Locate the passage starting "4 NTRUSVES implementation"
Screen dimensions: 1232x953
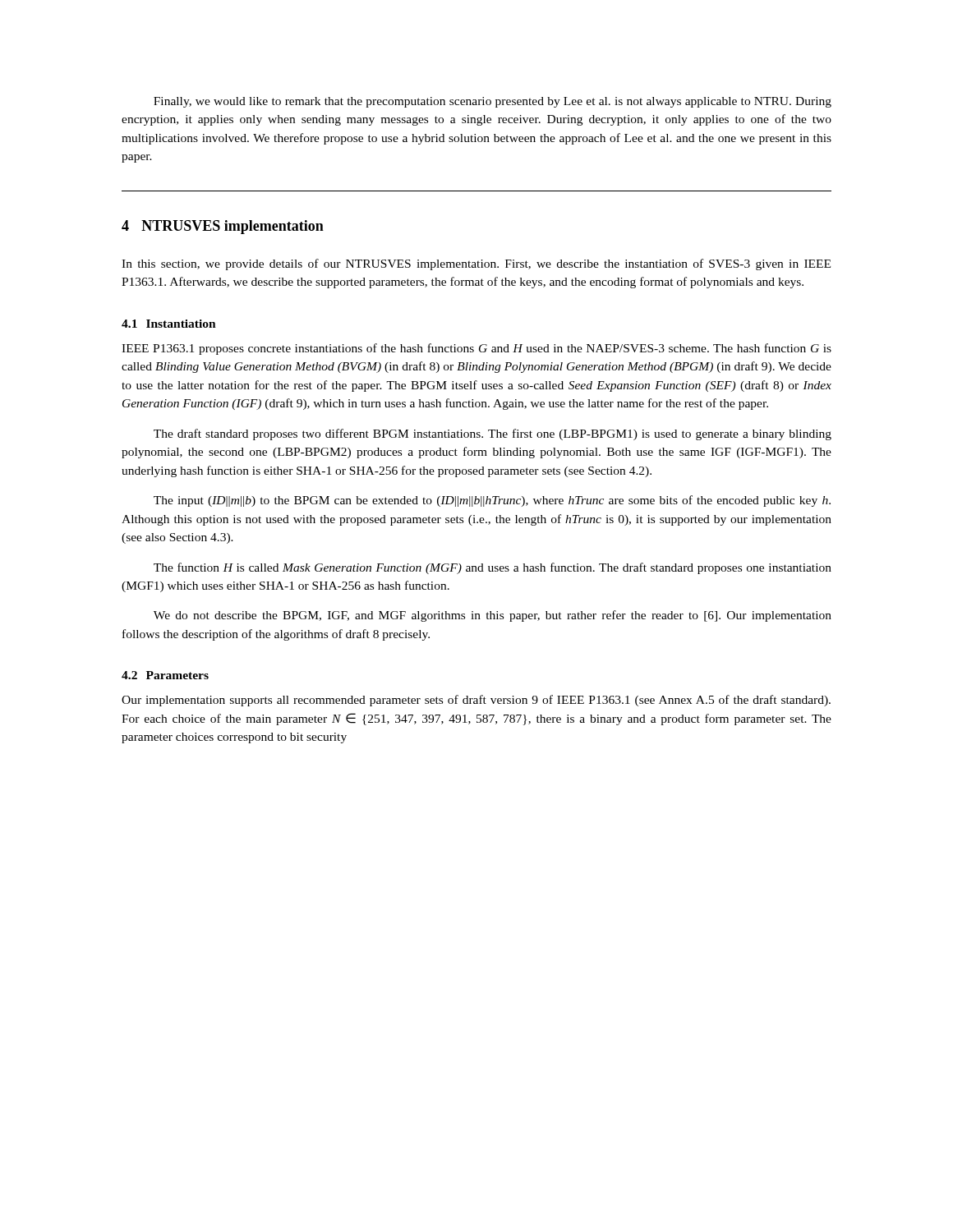point(223,227)
